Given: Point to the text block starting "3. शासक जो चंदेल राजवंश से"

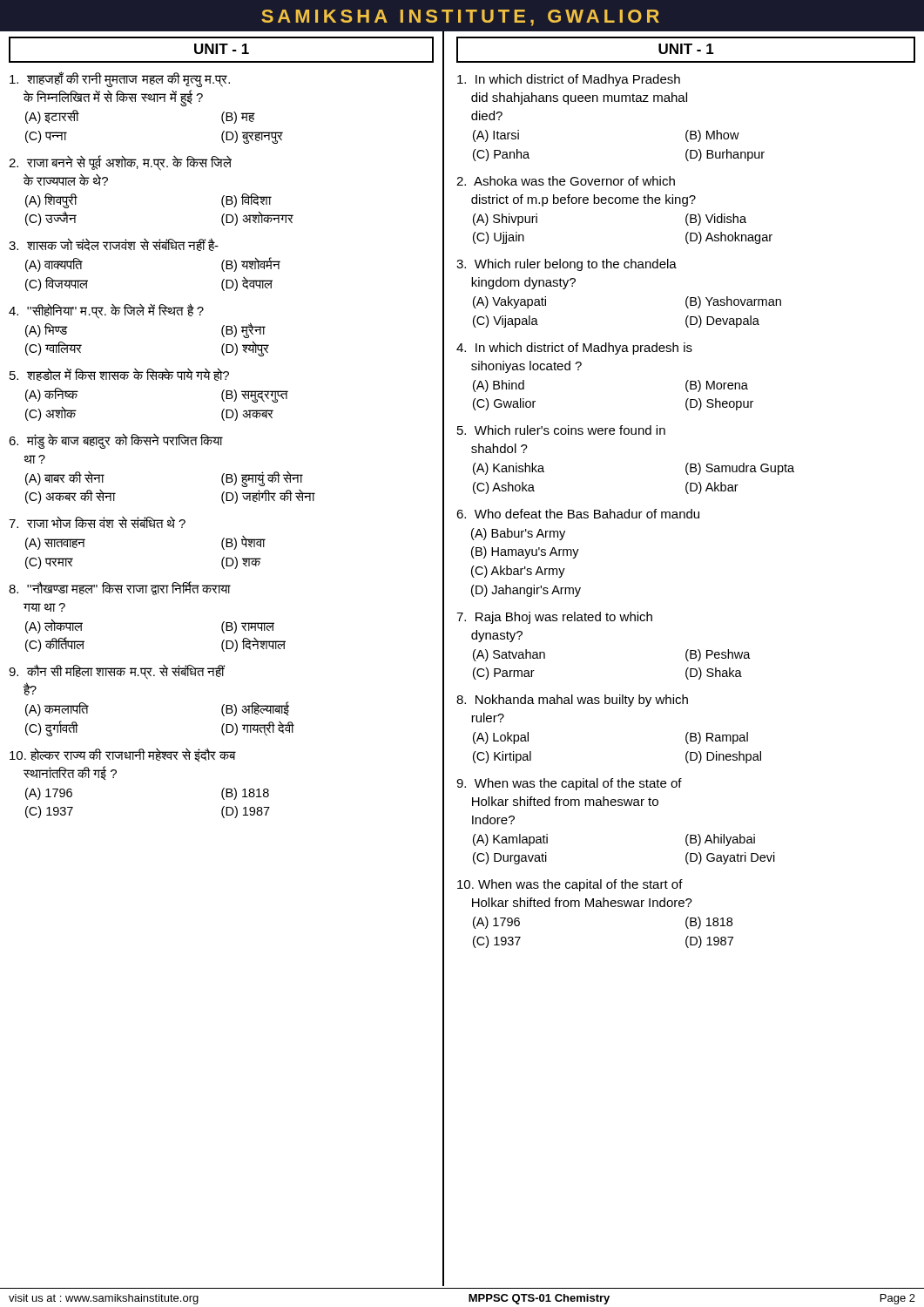Looking at the screenshot, I should 221,265.
